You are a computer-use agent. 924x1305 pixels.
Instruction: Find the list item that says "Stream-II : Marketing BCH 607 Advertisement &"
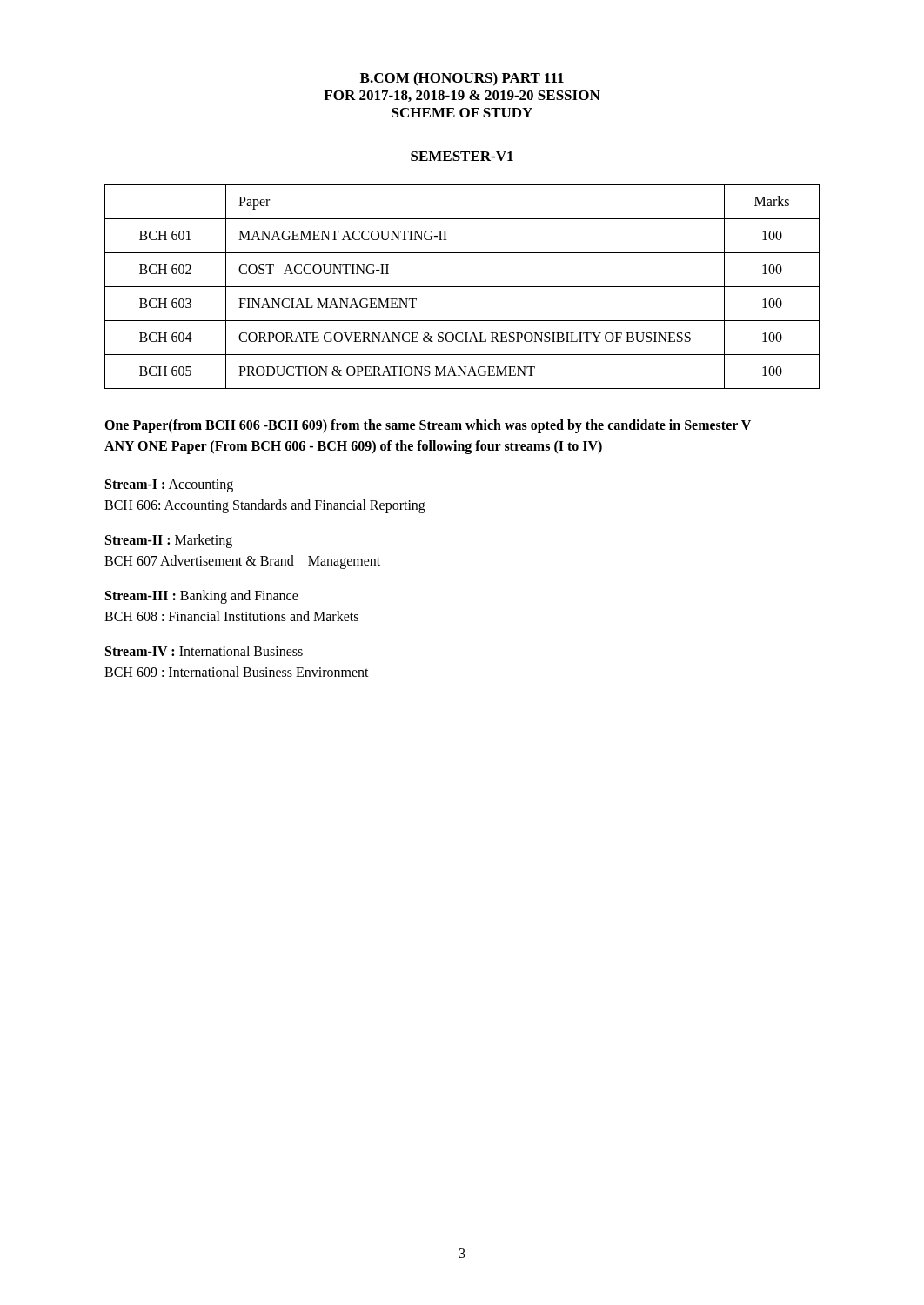click(x=169, y=541)
